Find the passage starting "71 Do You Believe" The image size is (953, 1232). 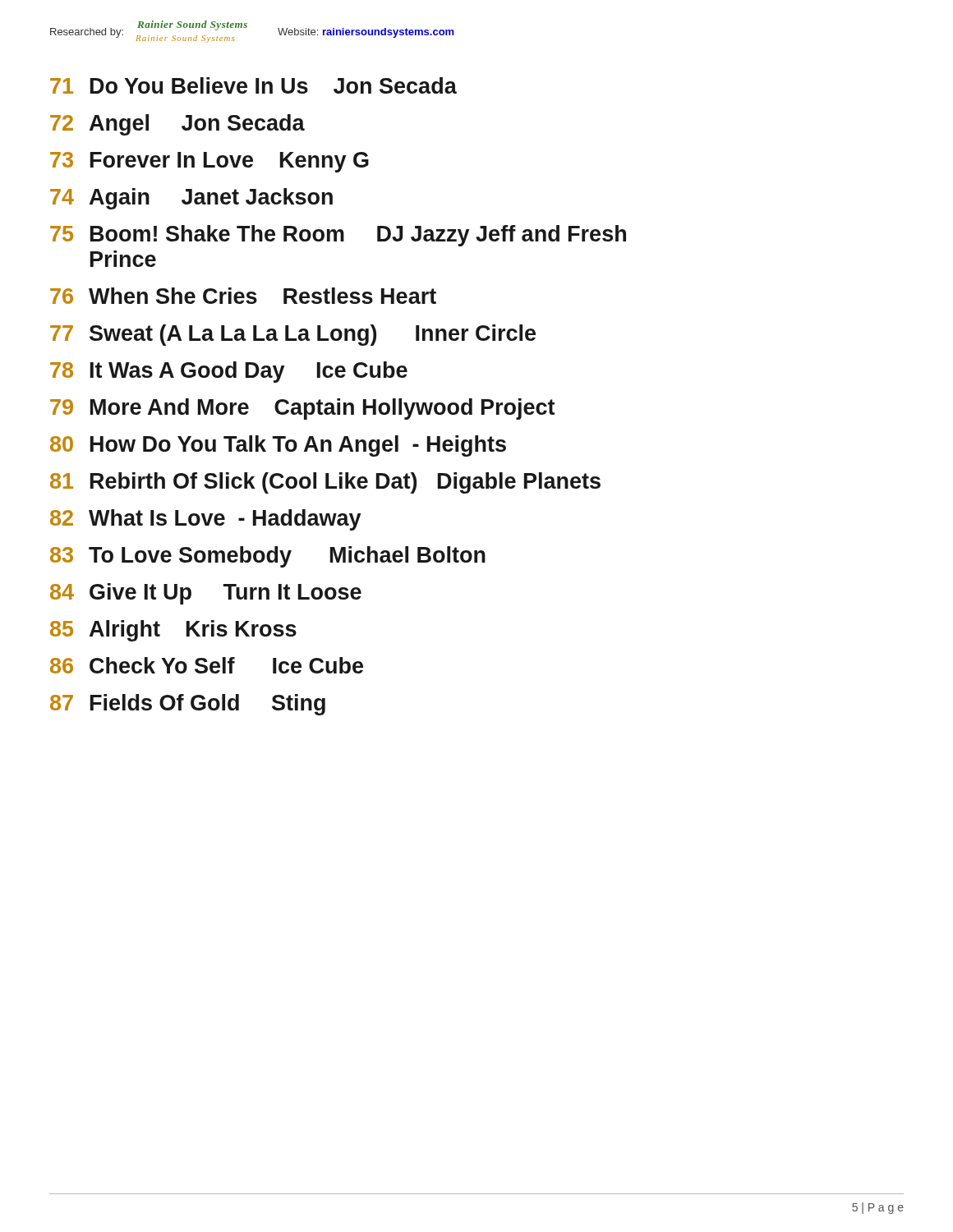point(253,87)
